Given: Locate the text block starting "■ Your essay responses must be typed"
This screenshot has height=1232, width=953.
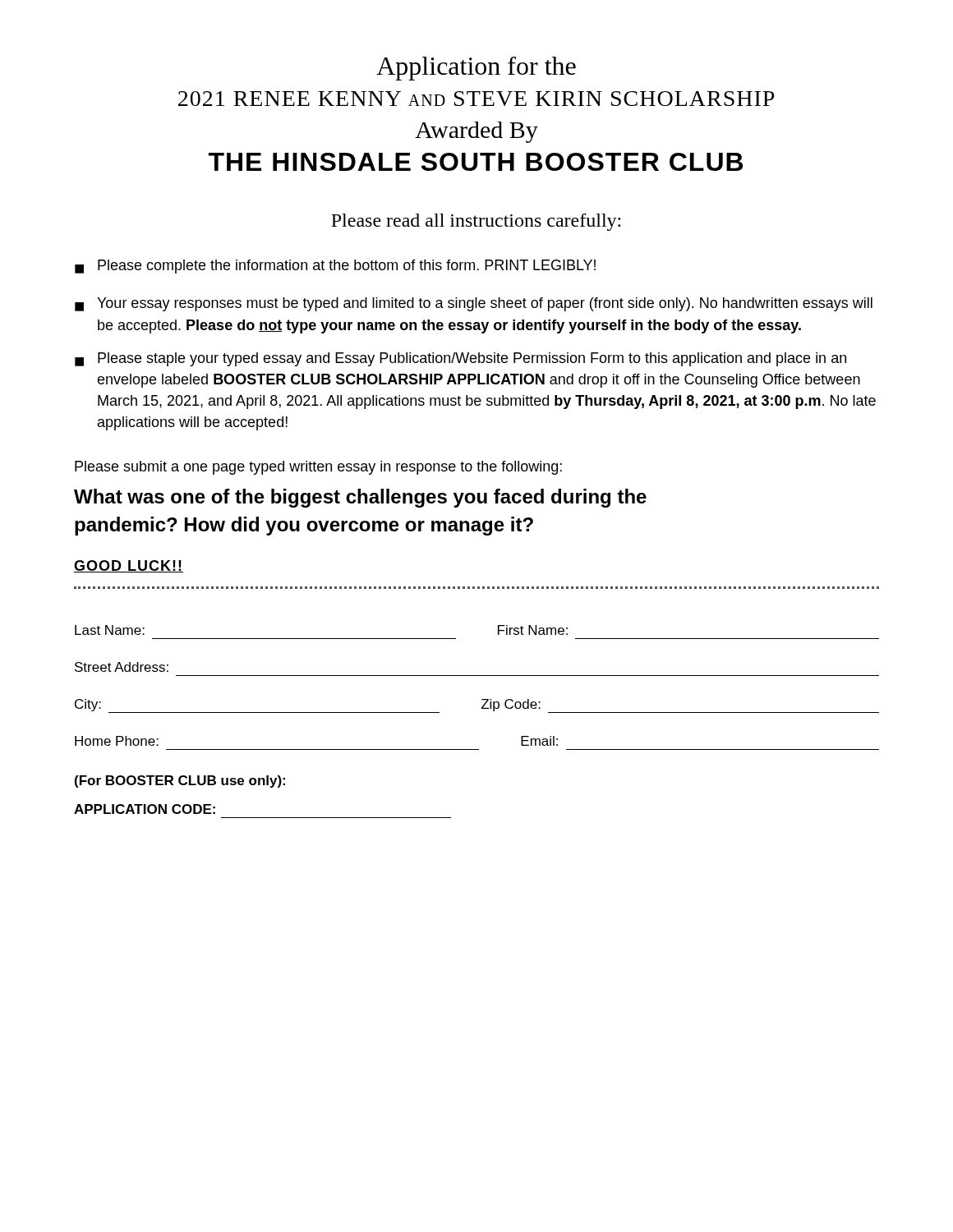Looking at the screenshot, I should point(476,314).
